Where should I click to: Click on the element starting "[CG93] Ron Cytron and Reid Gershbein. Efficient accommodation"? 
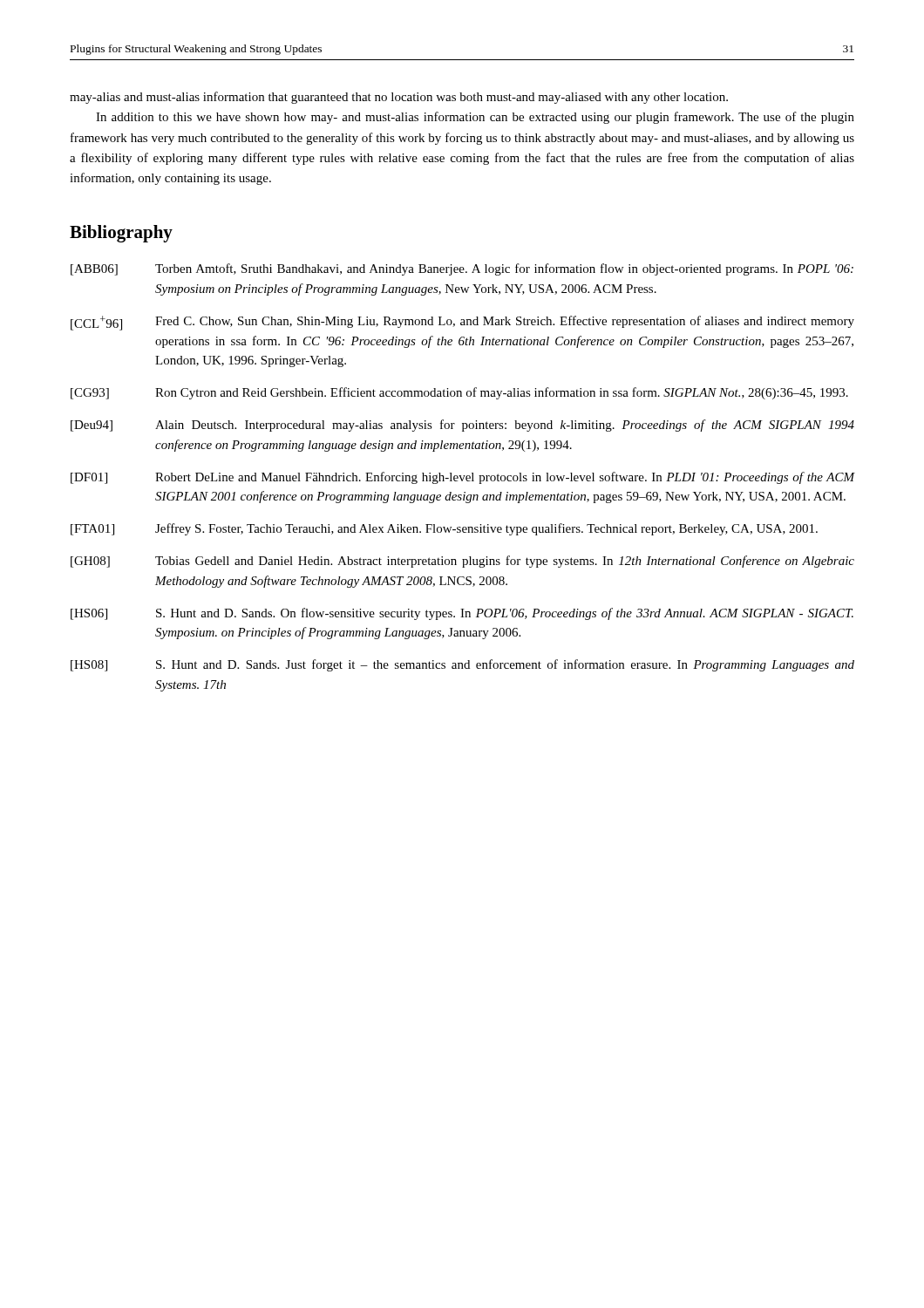462,393
